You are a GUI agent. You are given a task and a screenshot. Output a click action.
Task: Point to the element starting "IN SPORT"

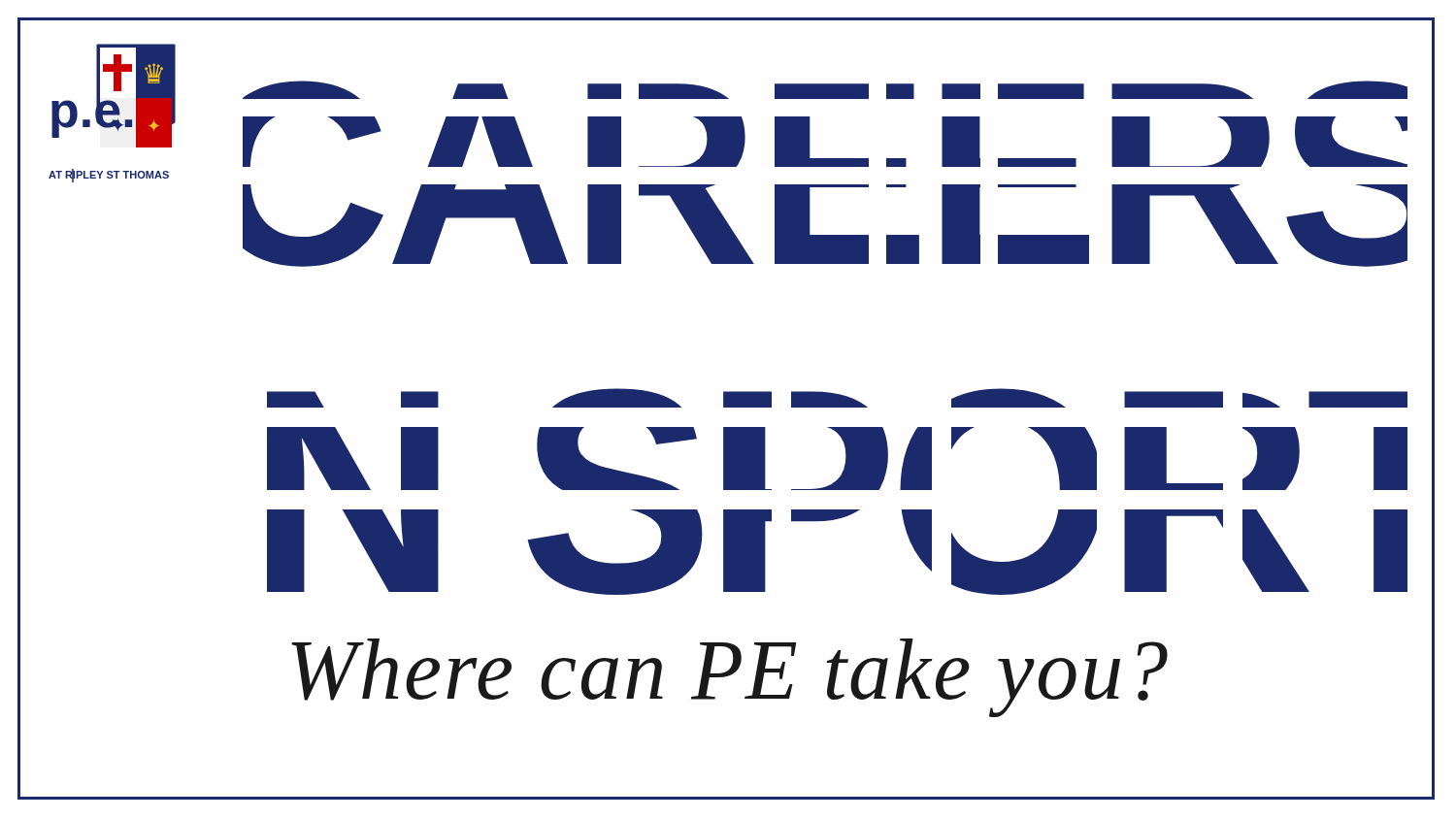pyautogui.click(x=825, y=473)
